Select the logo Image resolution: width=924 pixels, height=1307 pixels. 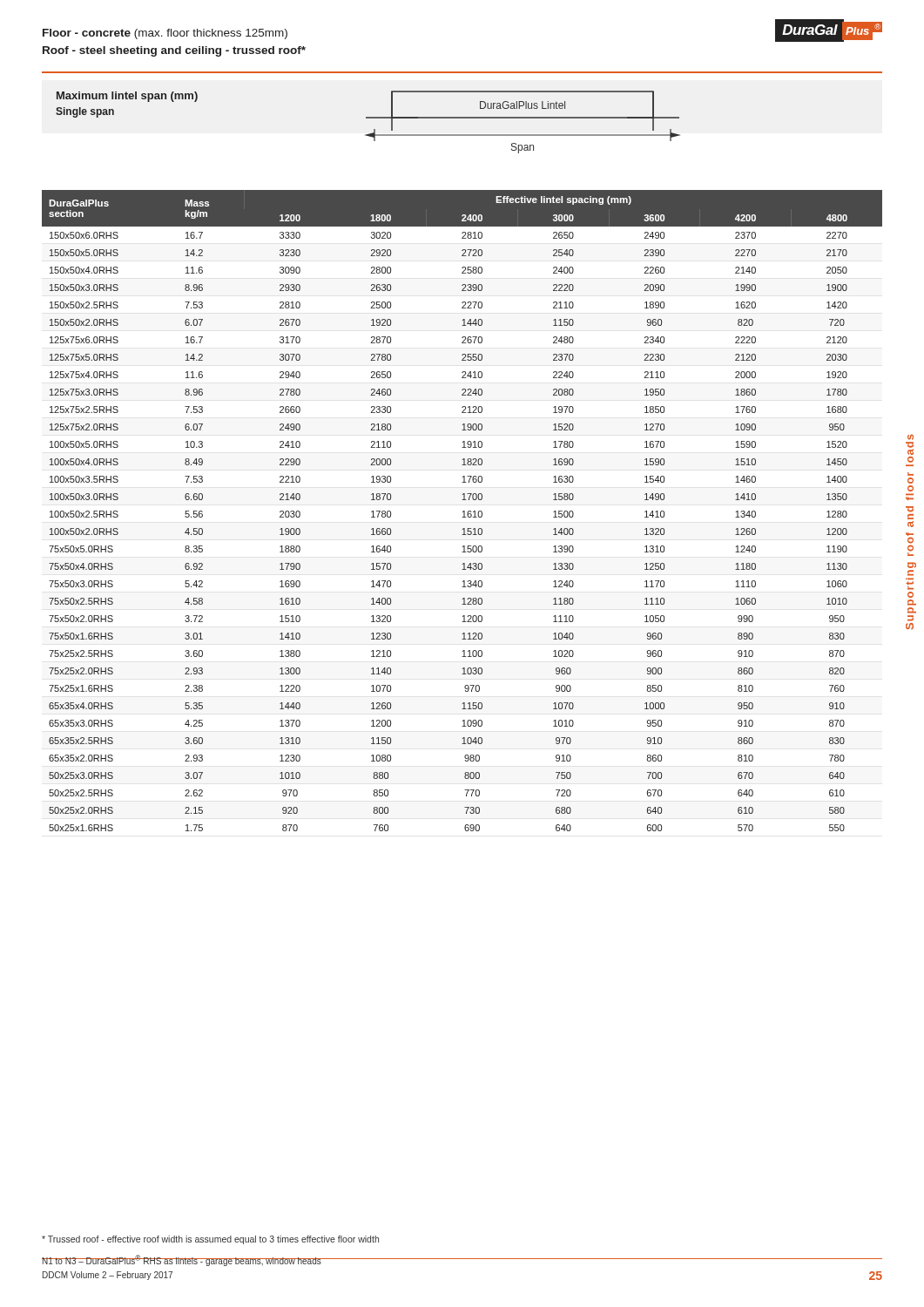click(x=829, y=31)
